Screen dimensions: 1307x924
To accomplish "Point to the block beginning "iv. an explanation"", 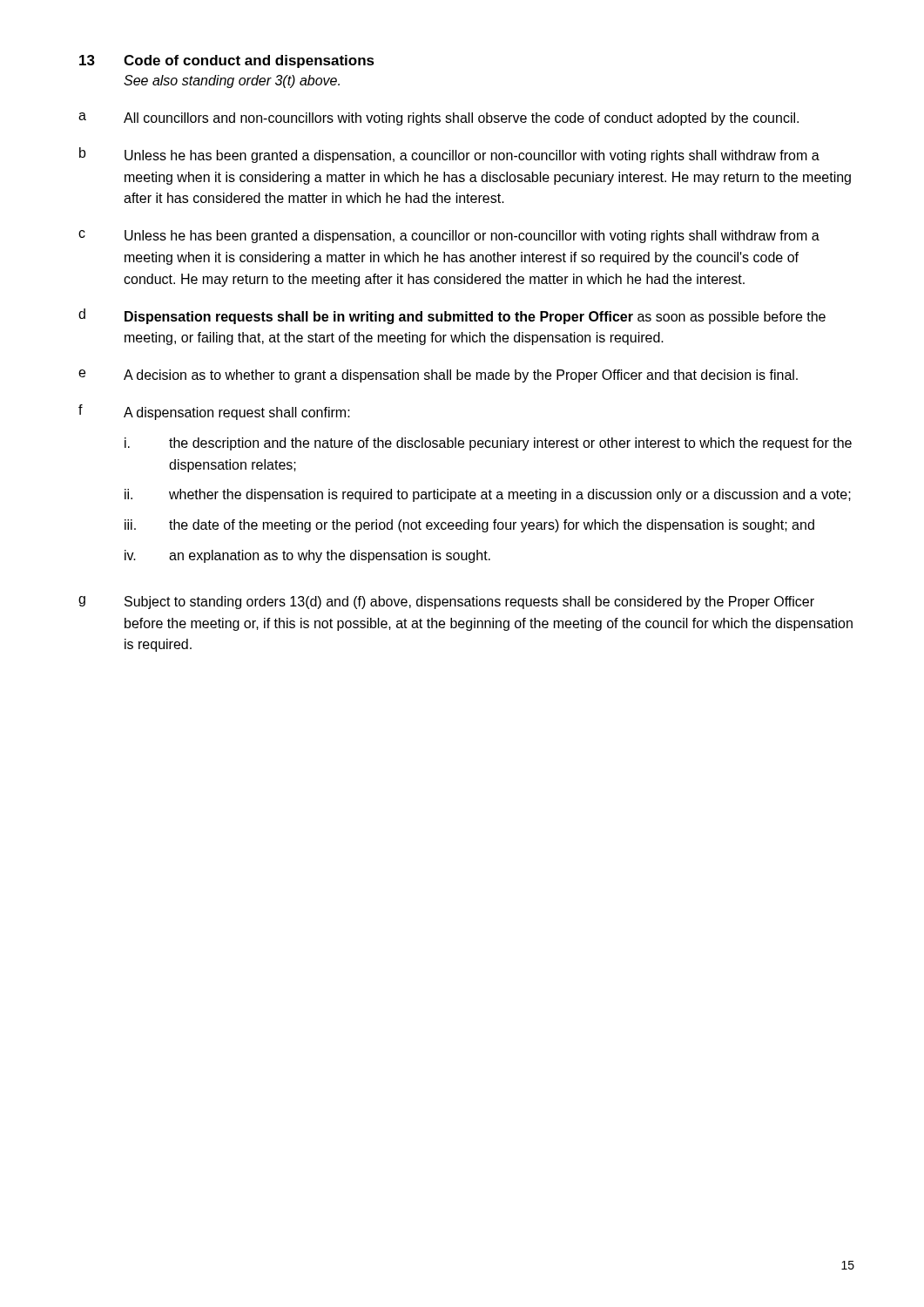I will click(x=489, y=556).
